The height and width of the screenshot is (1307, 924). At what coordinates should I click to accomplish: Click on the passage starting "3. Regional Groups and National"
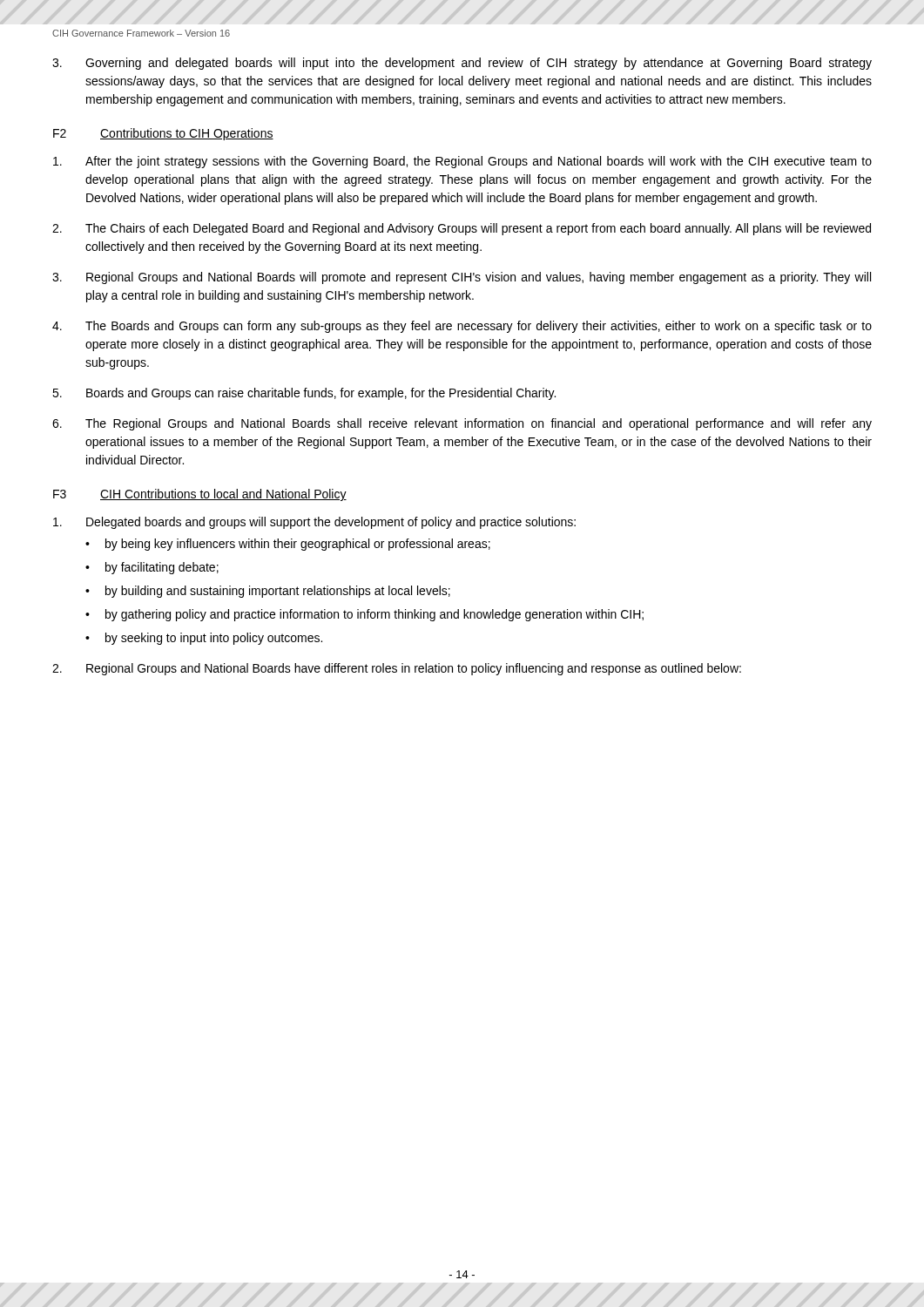coord(462,287)
